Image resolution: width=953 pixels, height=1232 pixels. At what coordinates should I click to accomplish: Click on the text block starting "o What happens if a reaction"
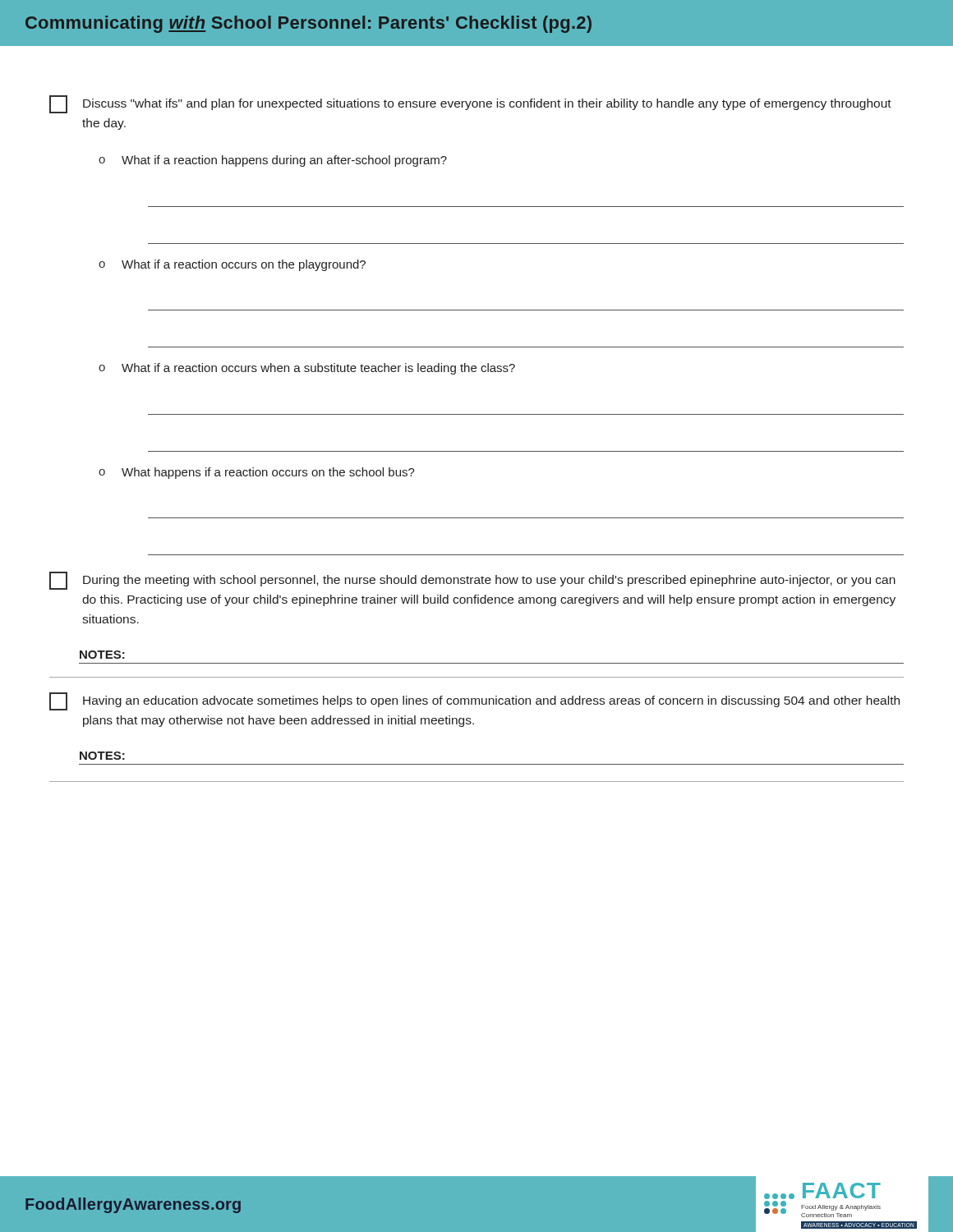257,472
